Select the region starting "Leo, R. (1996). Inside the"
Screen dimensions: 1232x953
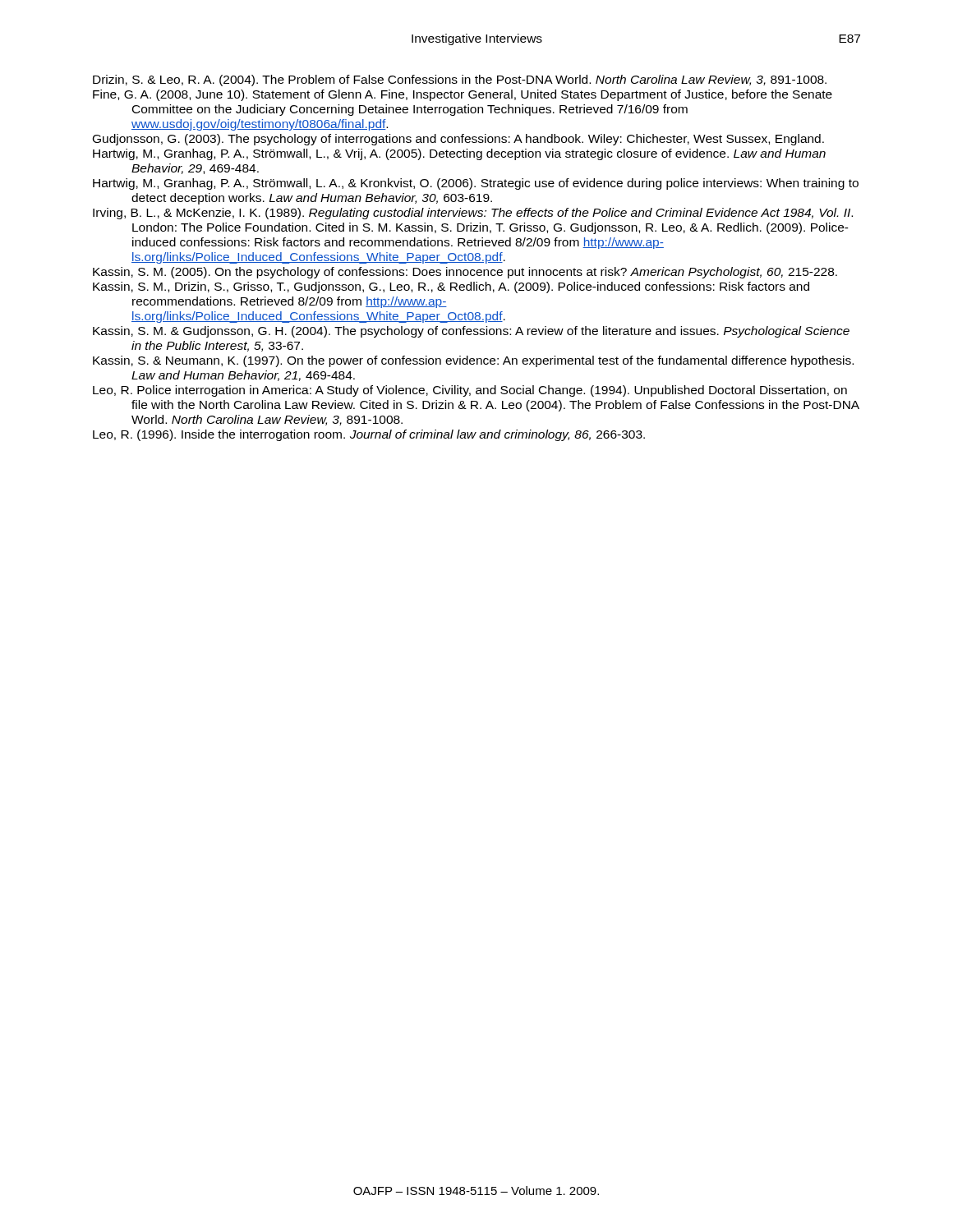(369, 434)
